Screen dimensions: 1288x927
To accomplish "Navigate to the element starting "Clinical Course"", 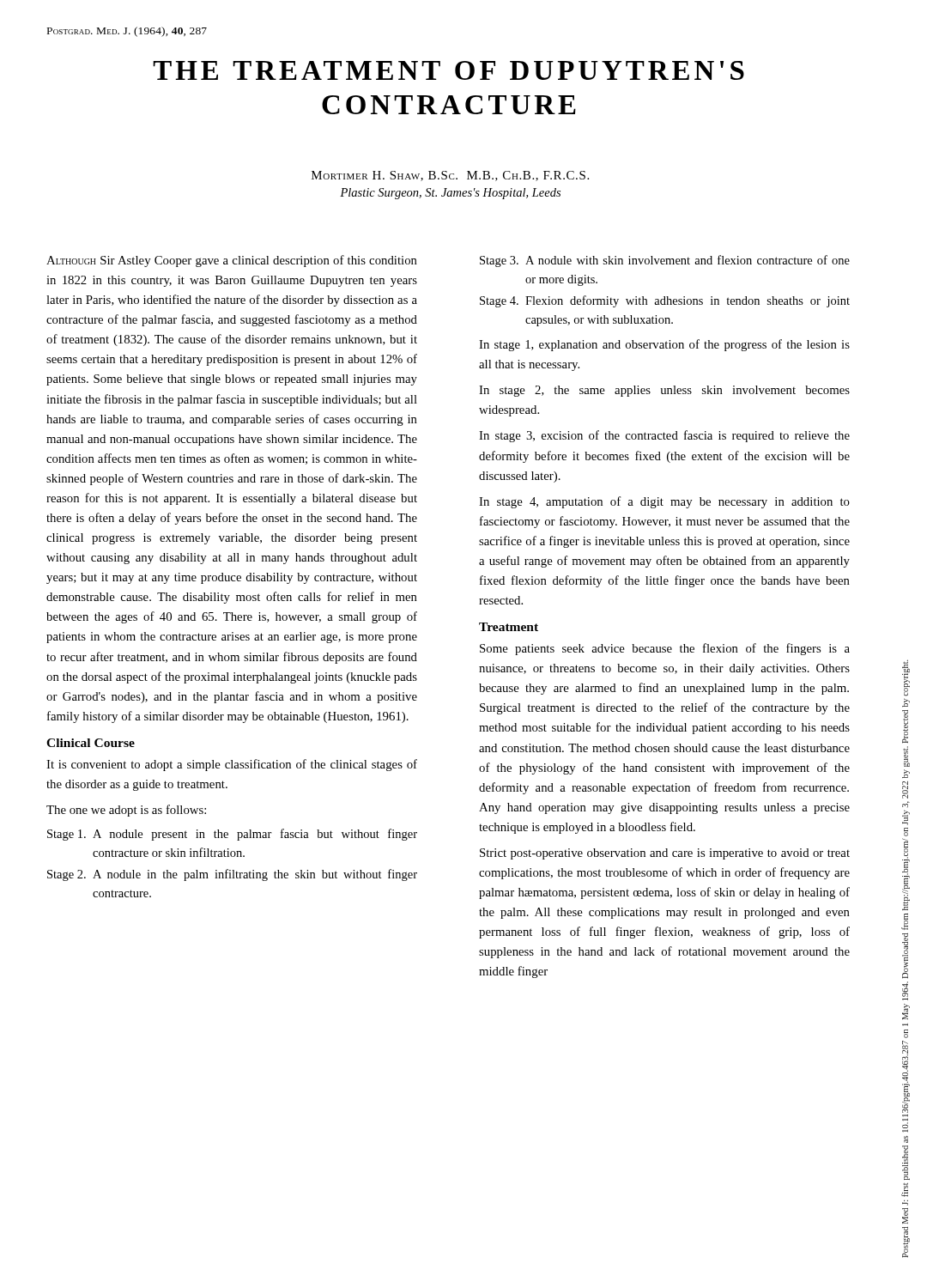I will (91, 742).
